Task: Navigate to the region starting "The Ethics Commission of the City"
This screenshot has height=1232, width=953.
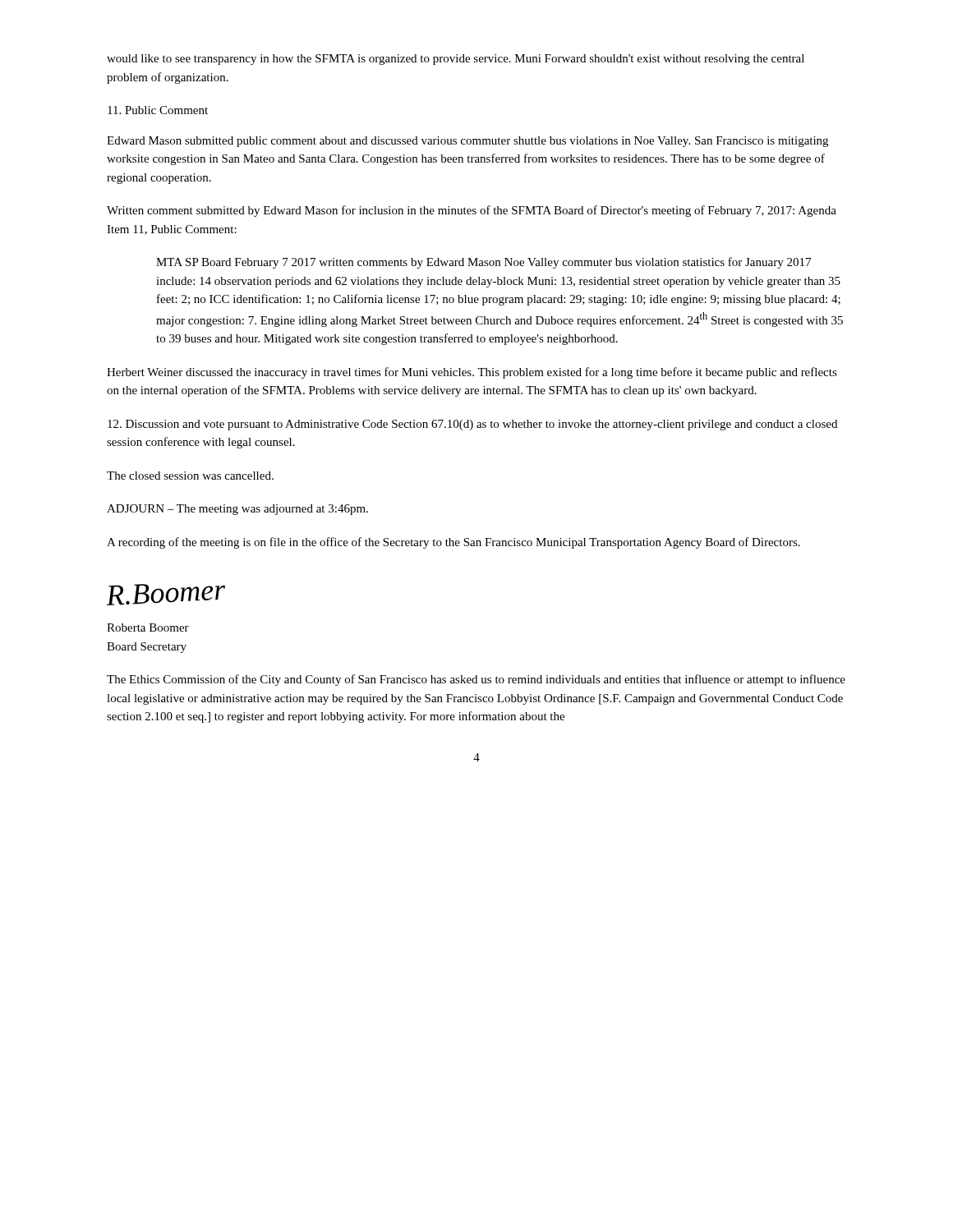Action: 476,698
